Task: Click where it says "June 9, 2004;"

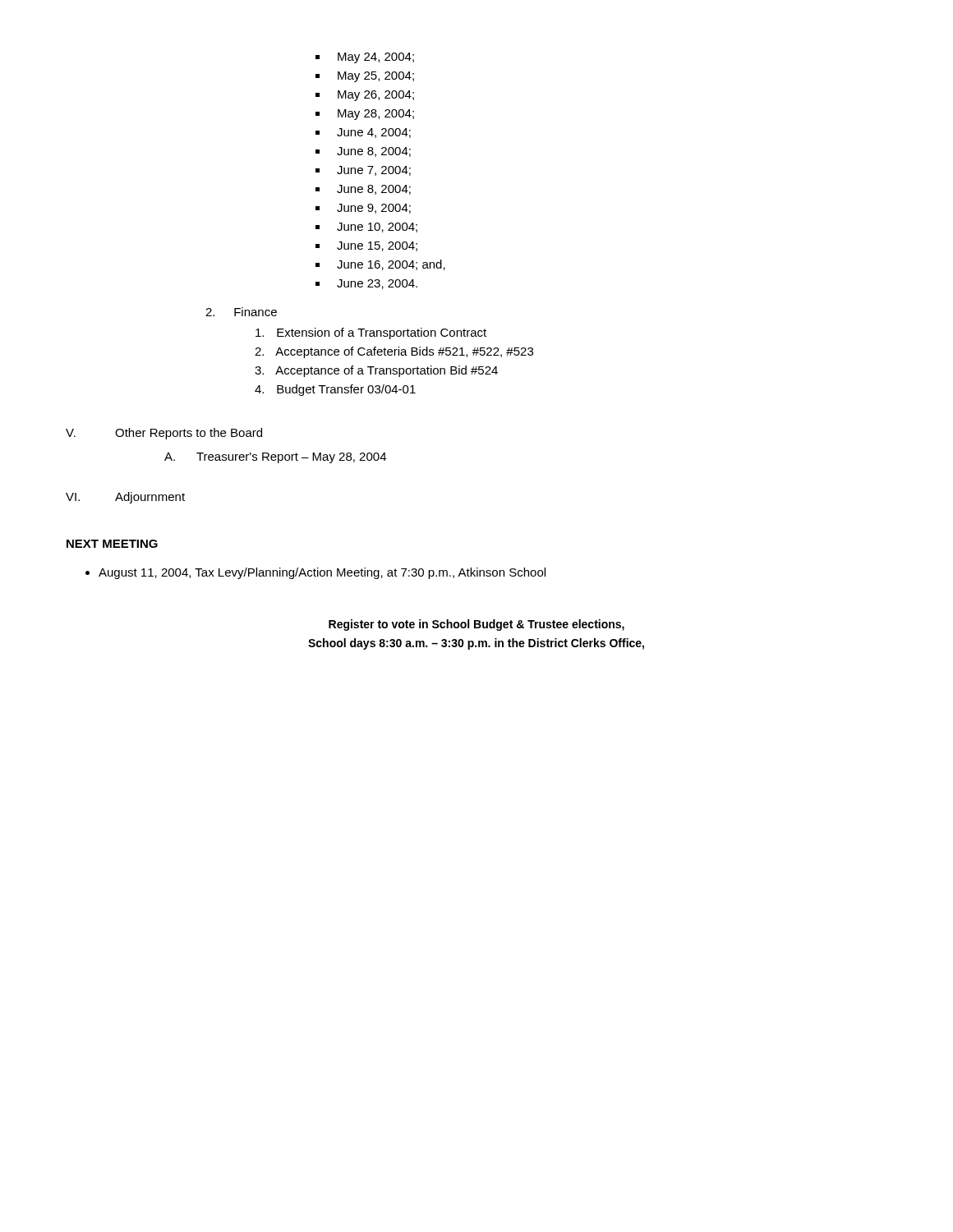Action: (x=374, y=209)
